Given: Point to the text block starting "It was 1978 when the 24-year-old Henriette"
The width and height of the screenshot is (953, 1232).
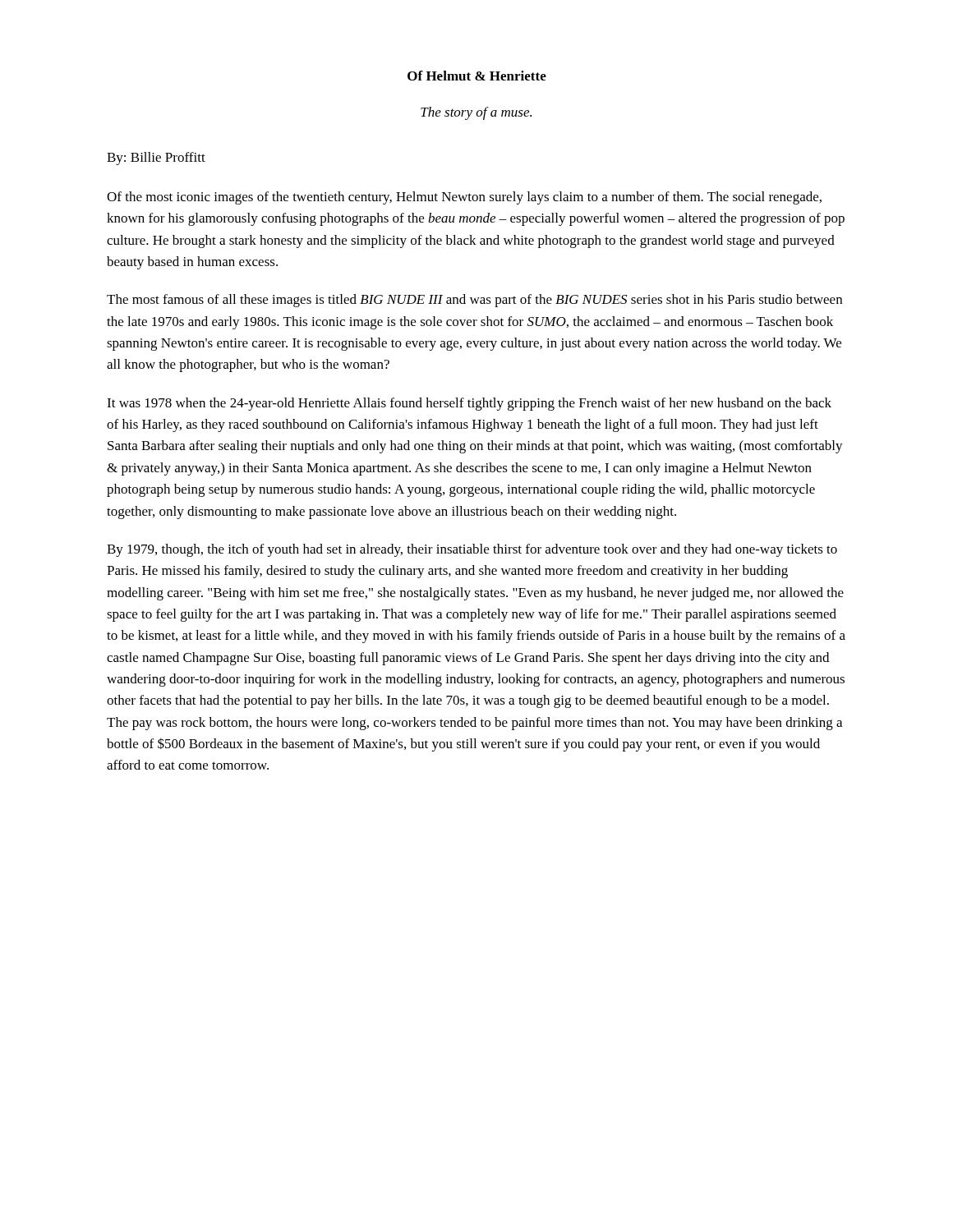Looking at the screenshot, I should click(475, 457).
